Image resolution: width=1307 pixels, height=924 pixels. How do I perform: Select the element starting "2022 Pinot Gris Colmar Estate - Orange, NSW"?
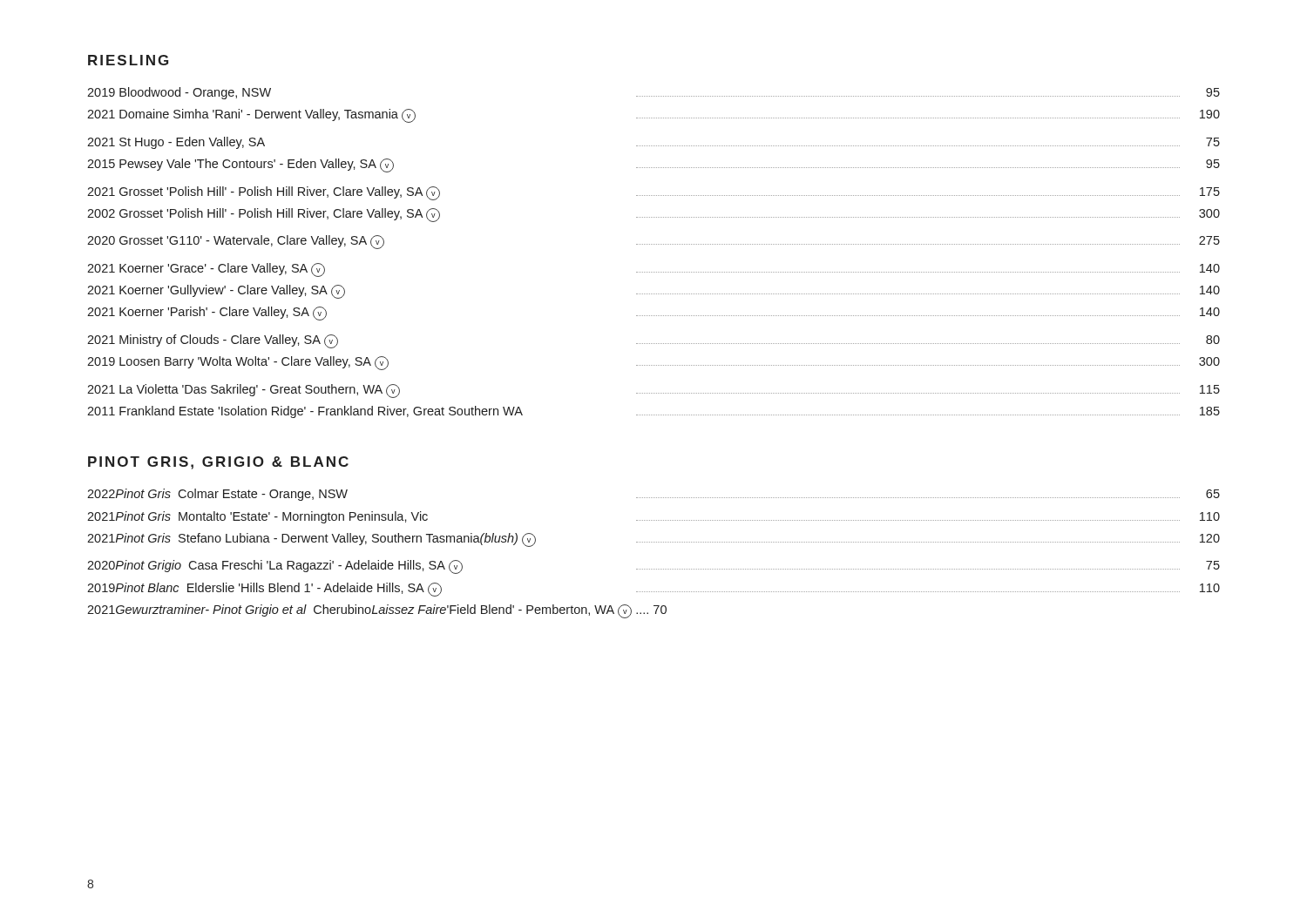654,495
